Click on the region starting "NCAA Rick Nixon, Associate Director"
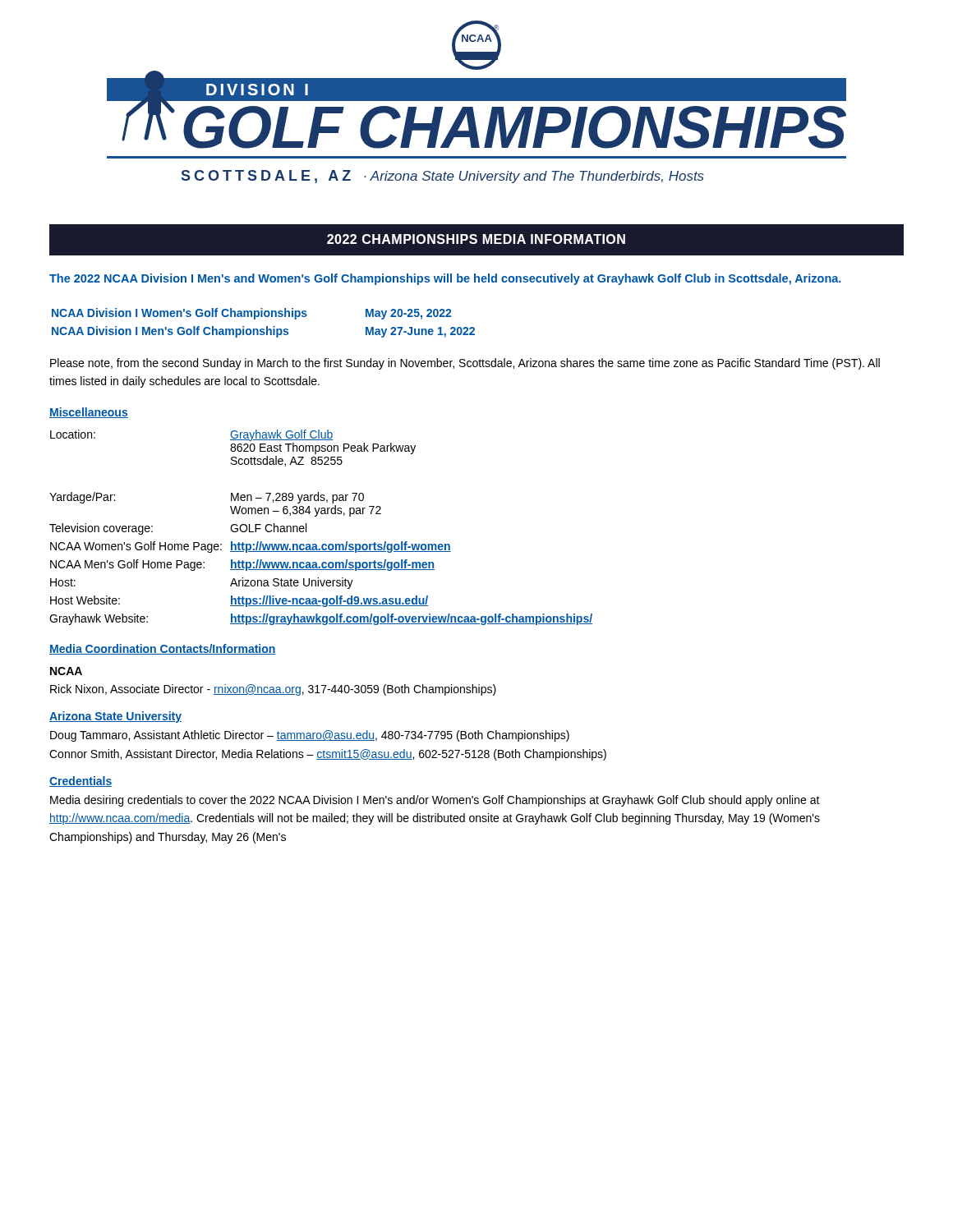 476,680
